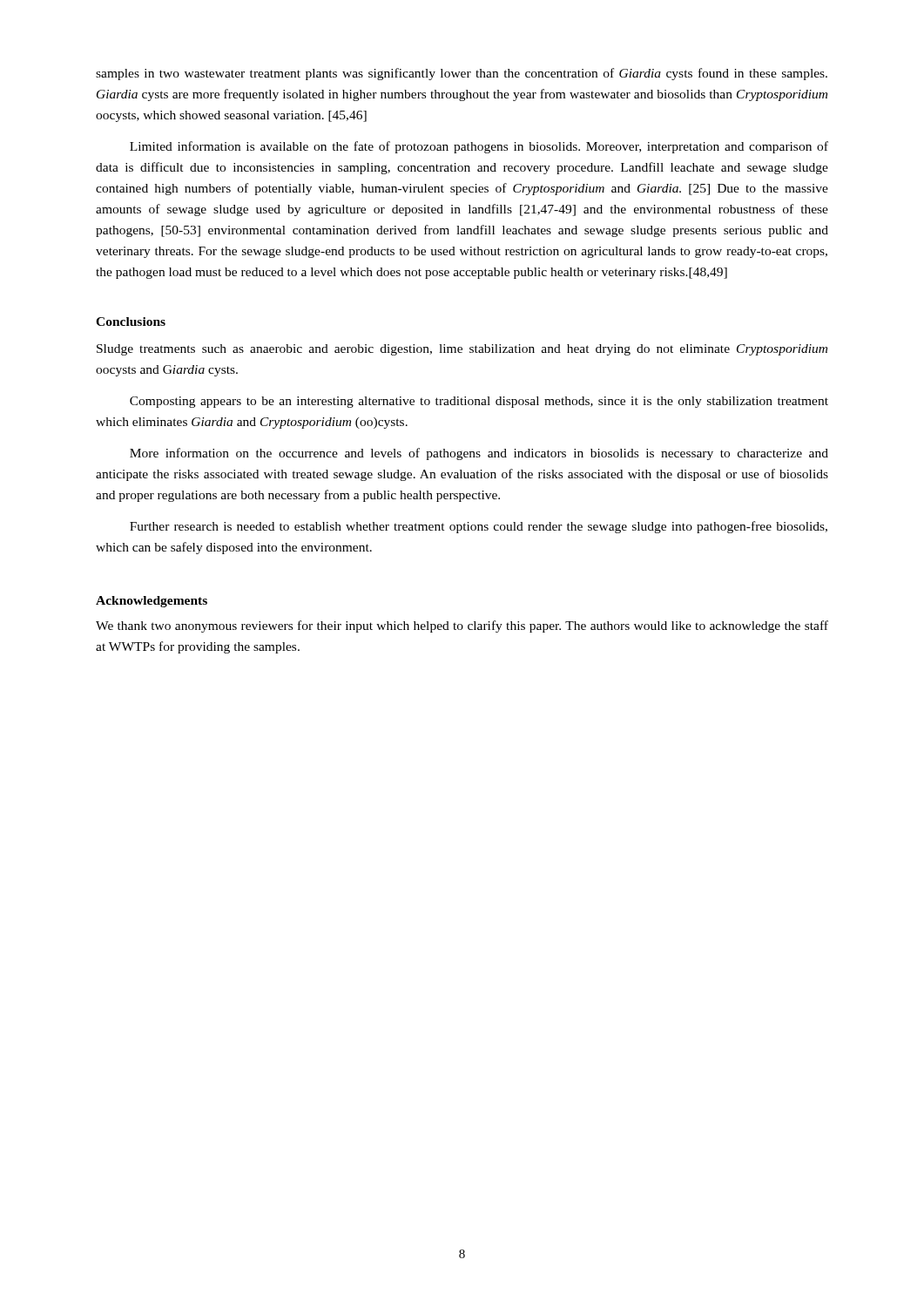The width and height of the screenshot is (924, 1307).
Task: Locate the text block that says "Further research is needed to"
Action: 462,537
